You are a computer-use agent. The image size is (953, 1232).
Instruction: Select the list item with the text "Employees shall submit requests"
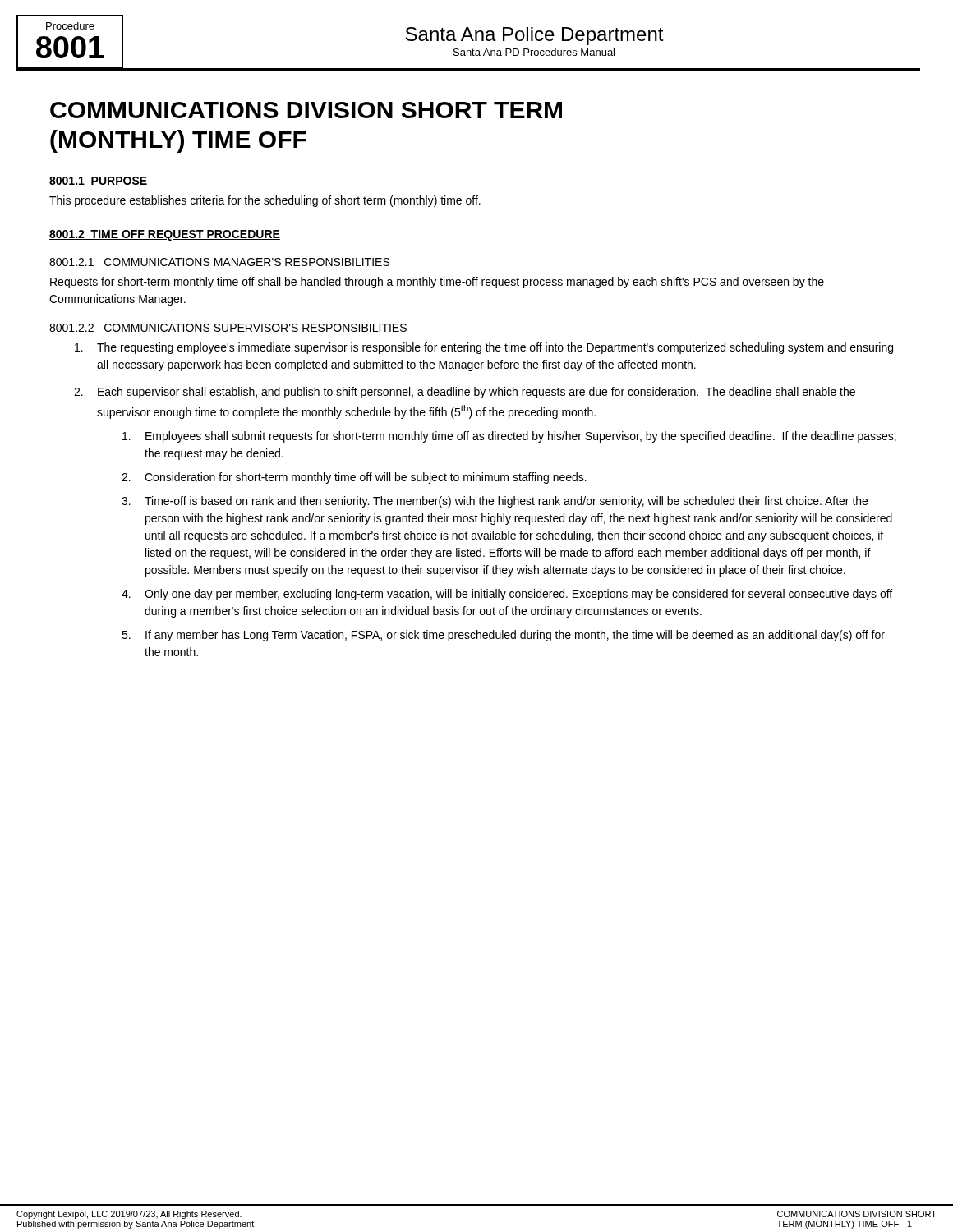click(x=524, y=445)
